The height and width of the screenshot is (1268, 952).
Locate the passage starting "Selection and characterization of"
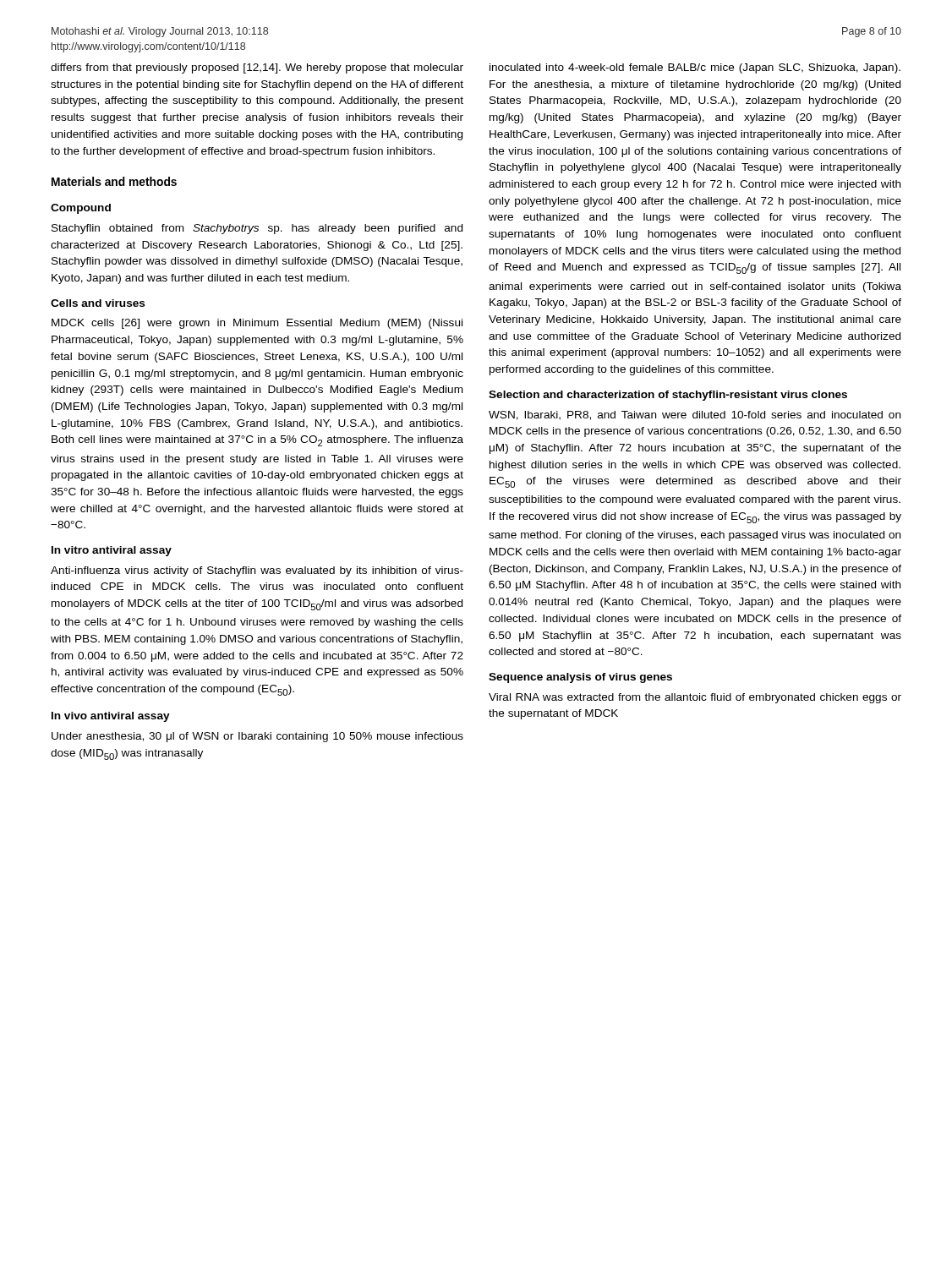(x=668, y=394)
